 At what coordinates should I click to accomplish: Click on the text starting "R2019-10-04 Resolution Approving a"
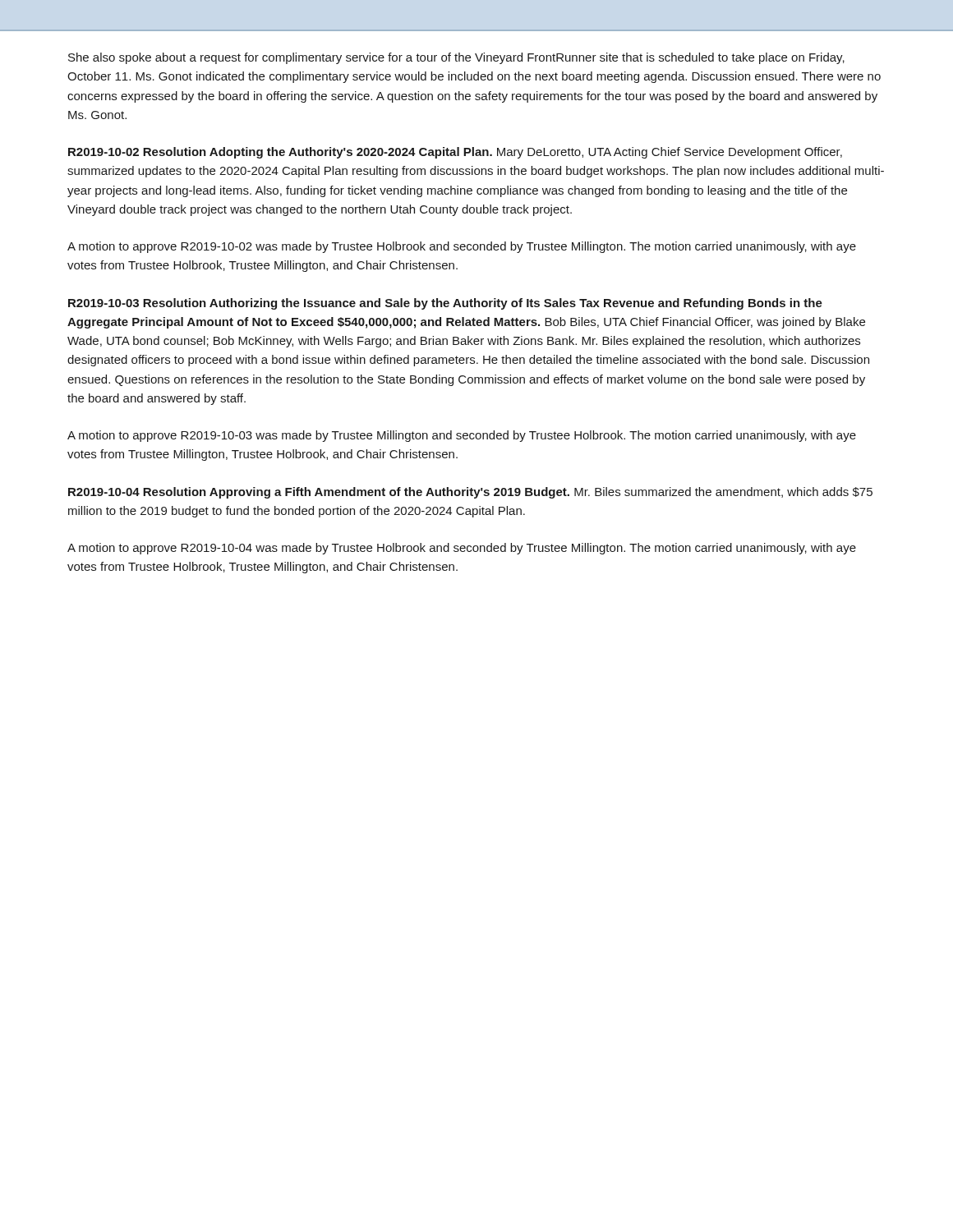point(470,501)
